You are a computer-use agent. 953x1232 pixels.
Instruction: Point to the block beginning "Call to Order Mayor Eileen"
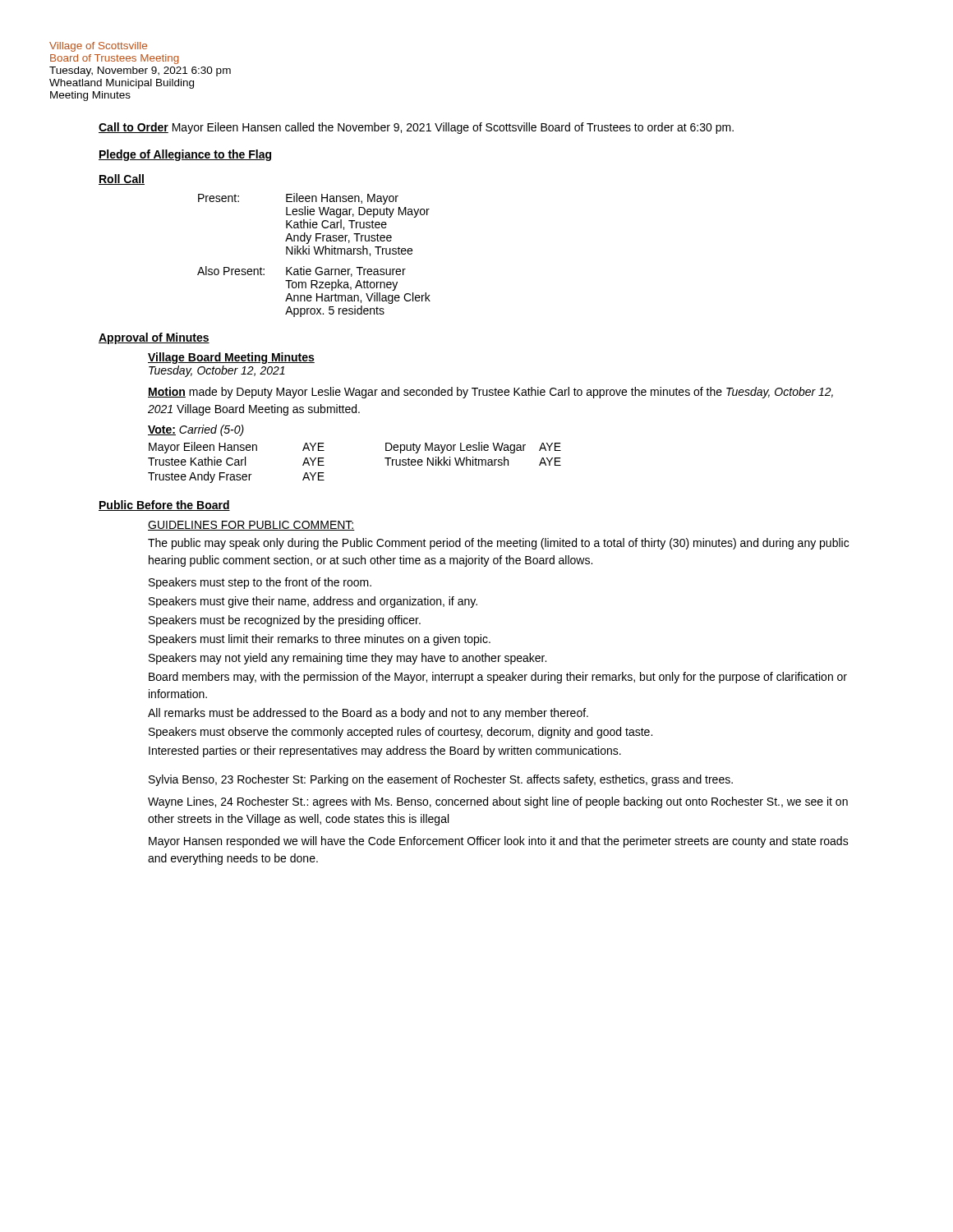[x=417, y=127]
